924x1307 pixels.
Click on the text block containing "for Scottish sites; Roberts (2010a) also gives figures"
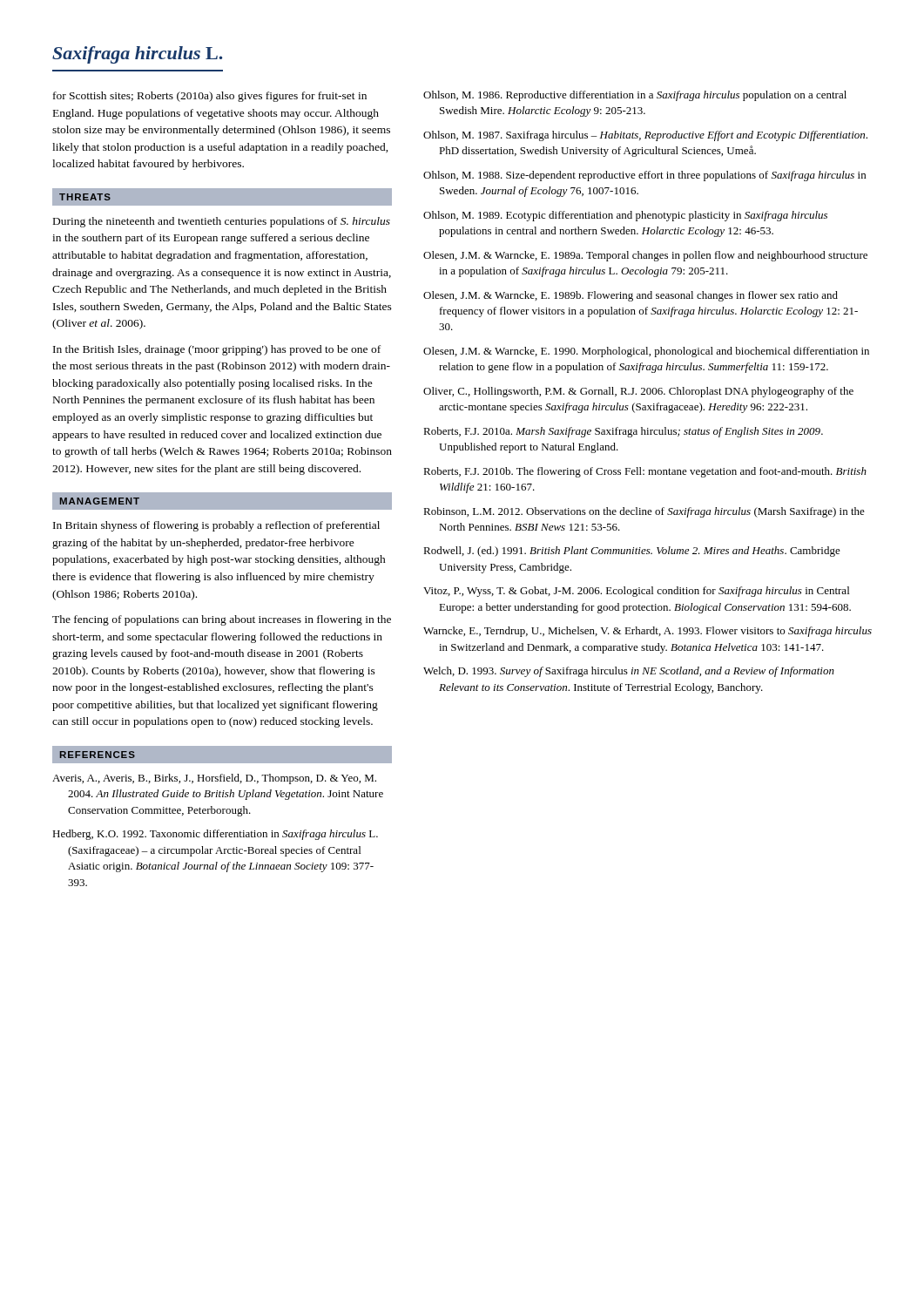221,130
